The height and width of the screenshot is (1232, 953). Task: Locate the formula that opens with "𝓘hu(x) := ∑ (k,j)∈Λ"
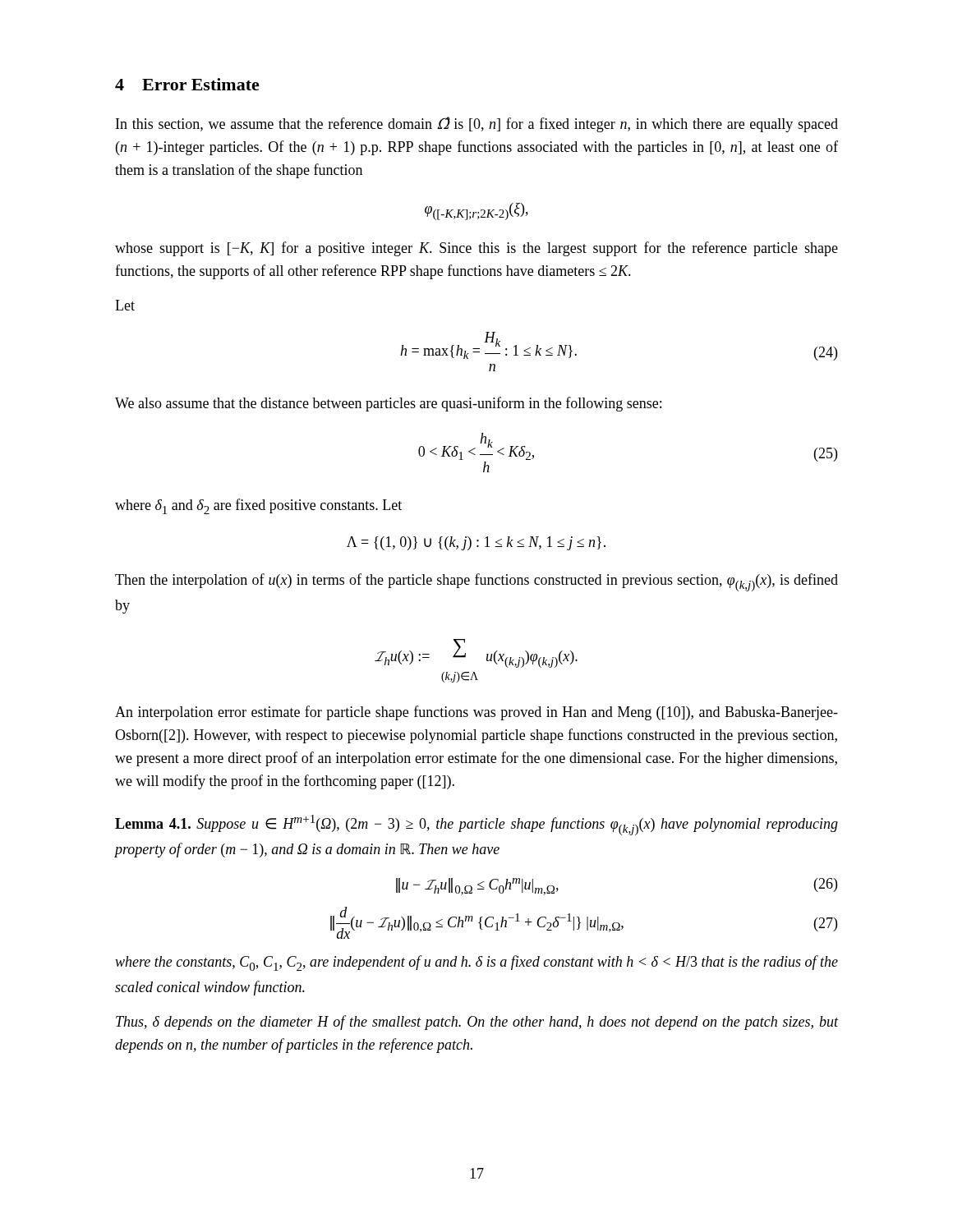(x=476, y=658)
